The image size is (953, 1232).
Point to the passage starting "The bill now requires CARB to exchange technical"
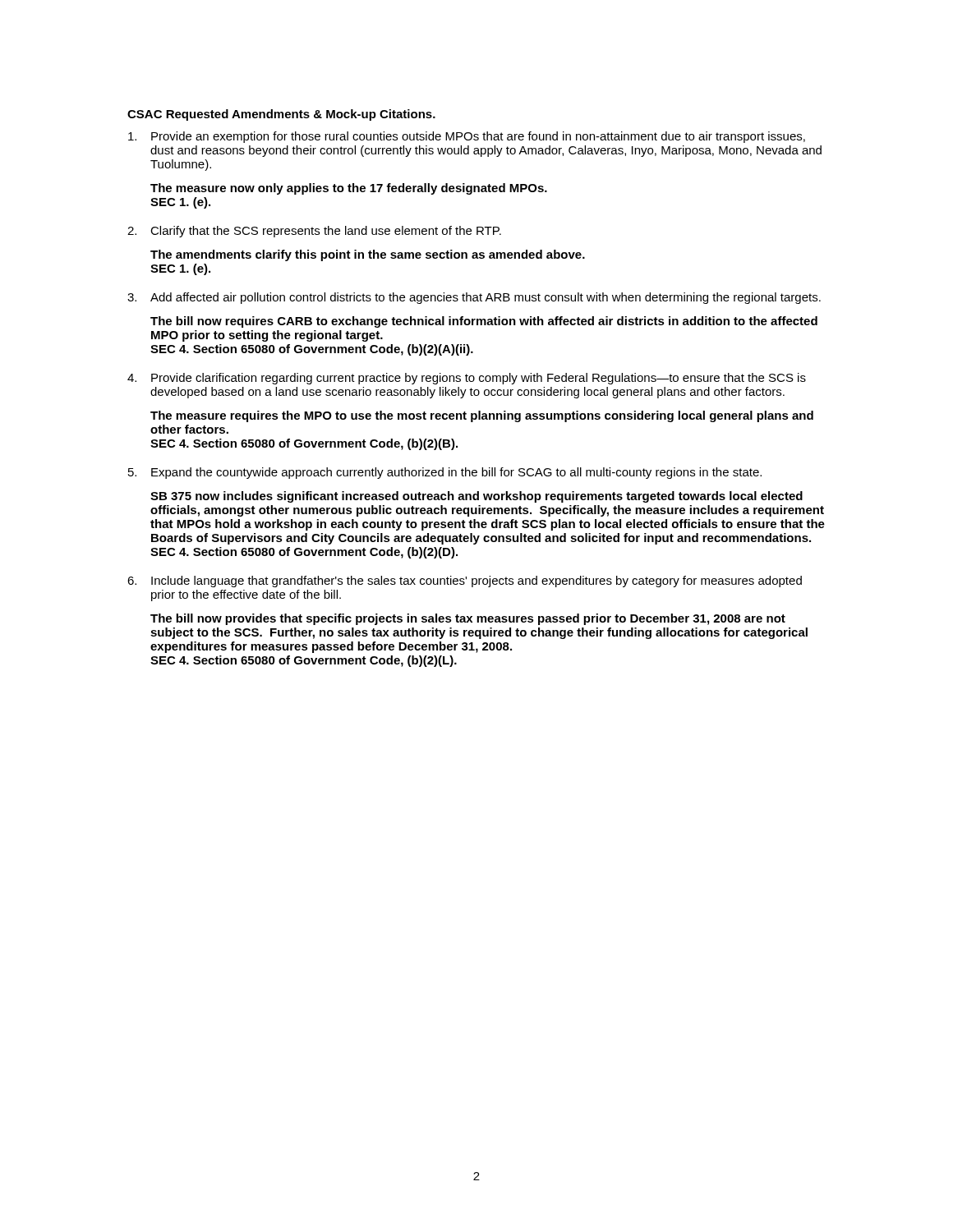pos(484,335)
